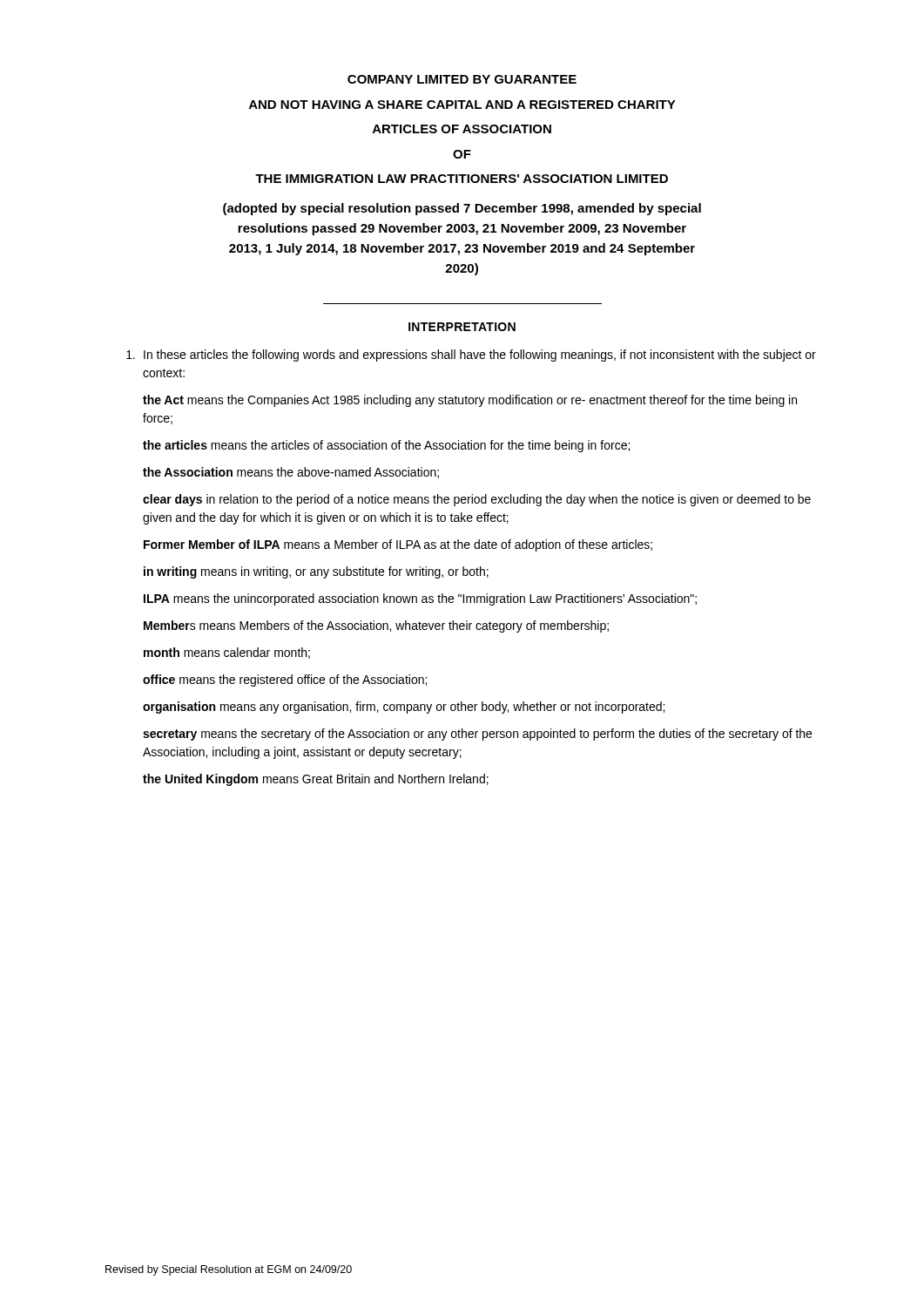Find the title on this page that starts "AND NOT HAVING A SHARE CAPITAL AND"
This screenshot has width=924, height=1307.
coord(462,104)
